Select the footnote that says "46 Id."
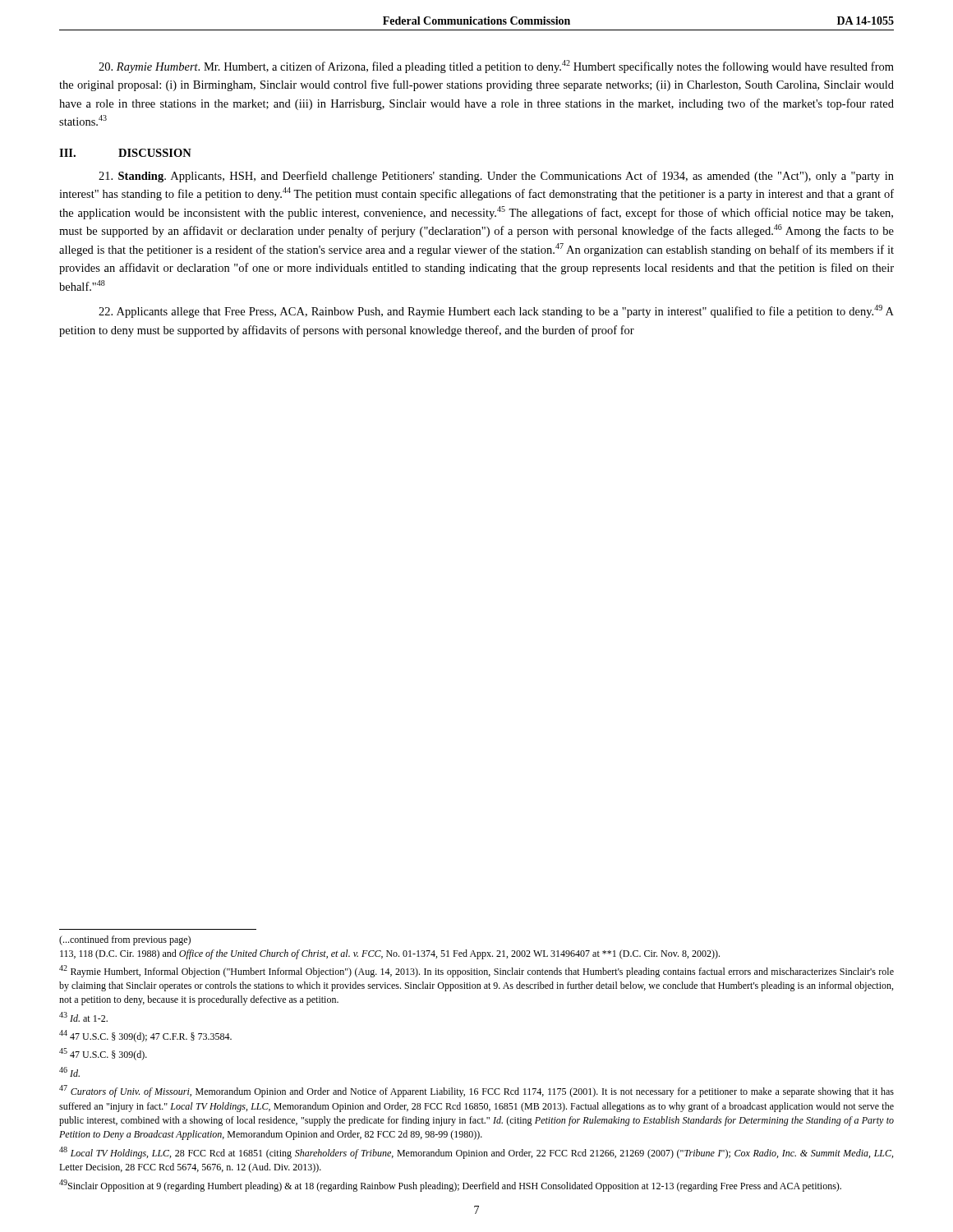The height and width of the screenshot is (1232, 953). click(x=70, y=1073)
